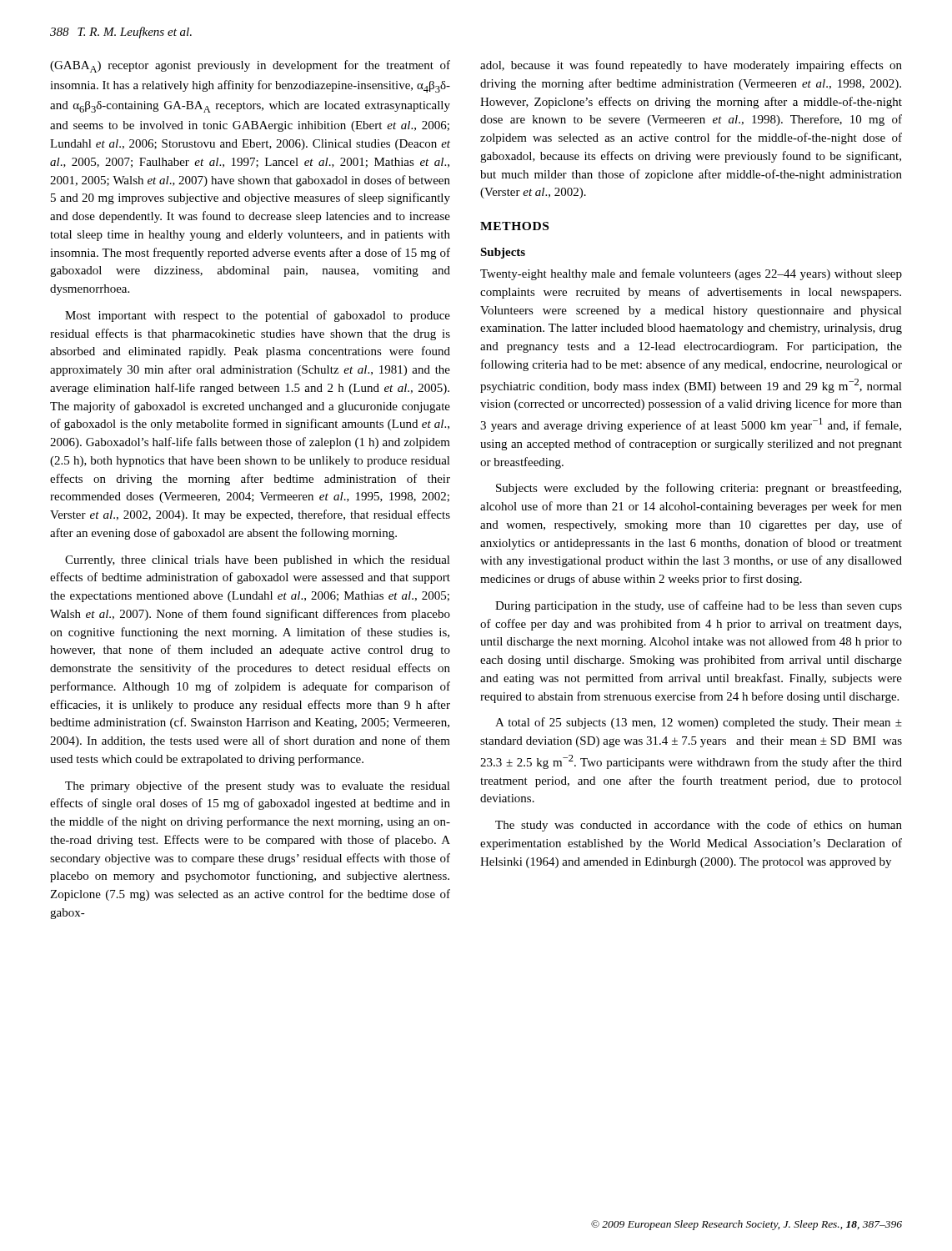Image resolution: width=952 pixels, height=1251 pixels.
Task: Point to the block starting "Twenty-eight healthy male and female volunteers (ages 22–44"
Action: click(691, 368)
